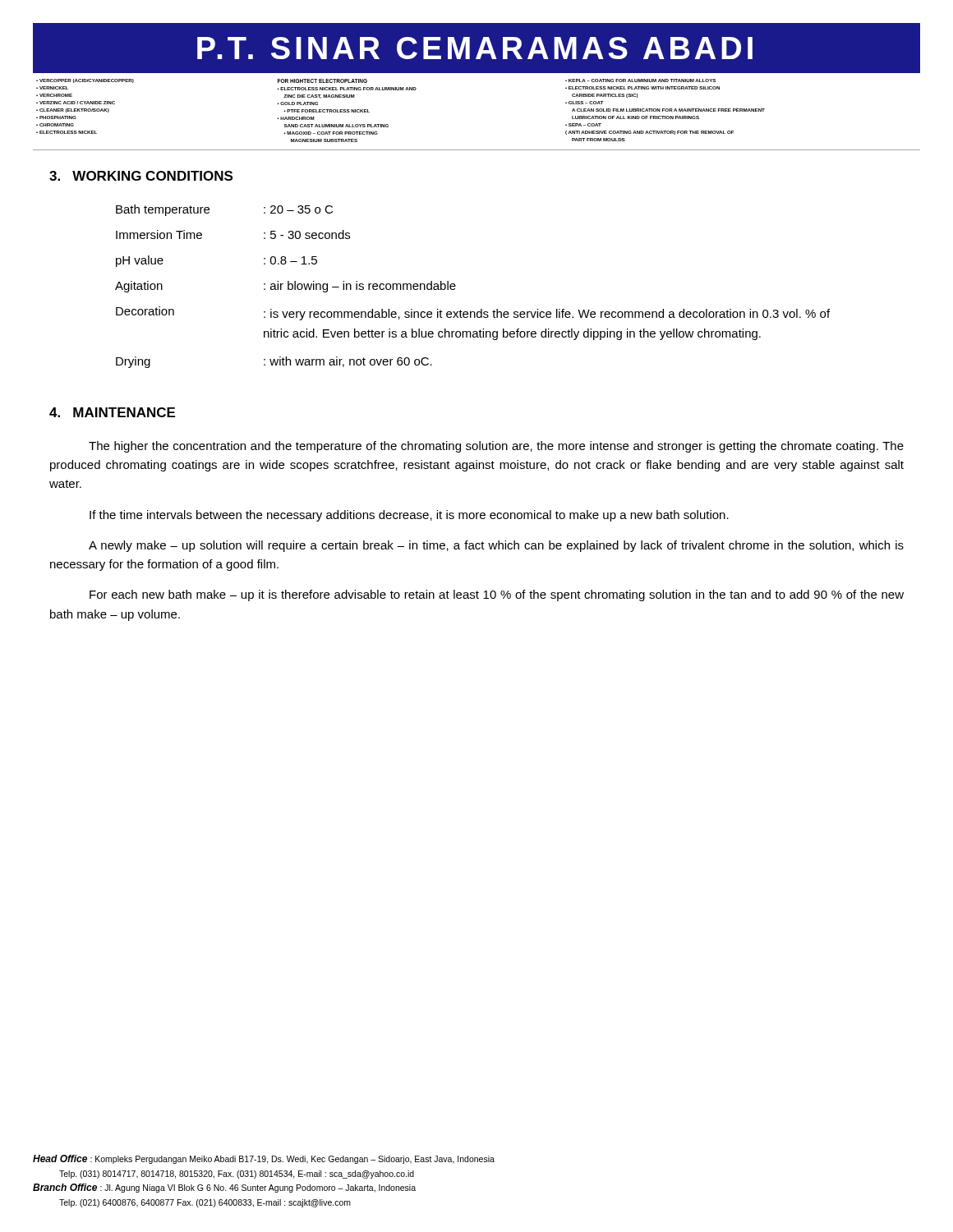Select the block starting "If the time"
This screenshot has width=953, height=1232.
click(x=409, y=514)
